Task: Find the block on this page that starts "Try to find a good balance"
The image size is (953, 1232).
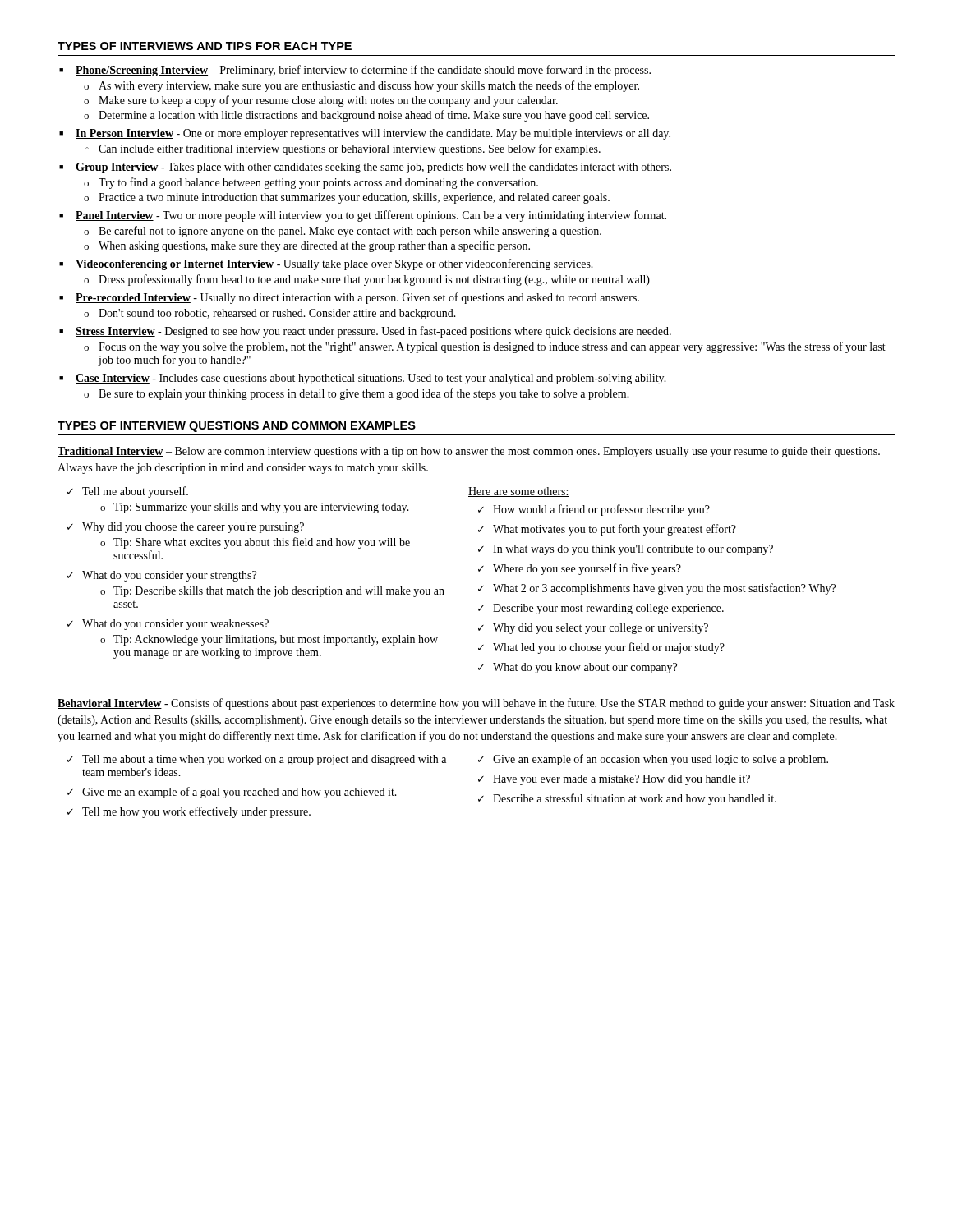Action: click(x=319, y=183)
